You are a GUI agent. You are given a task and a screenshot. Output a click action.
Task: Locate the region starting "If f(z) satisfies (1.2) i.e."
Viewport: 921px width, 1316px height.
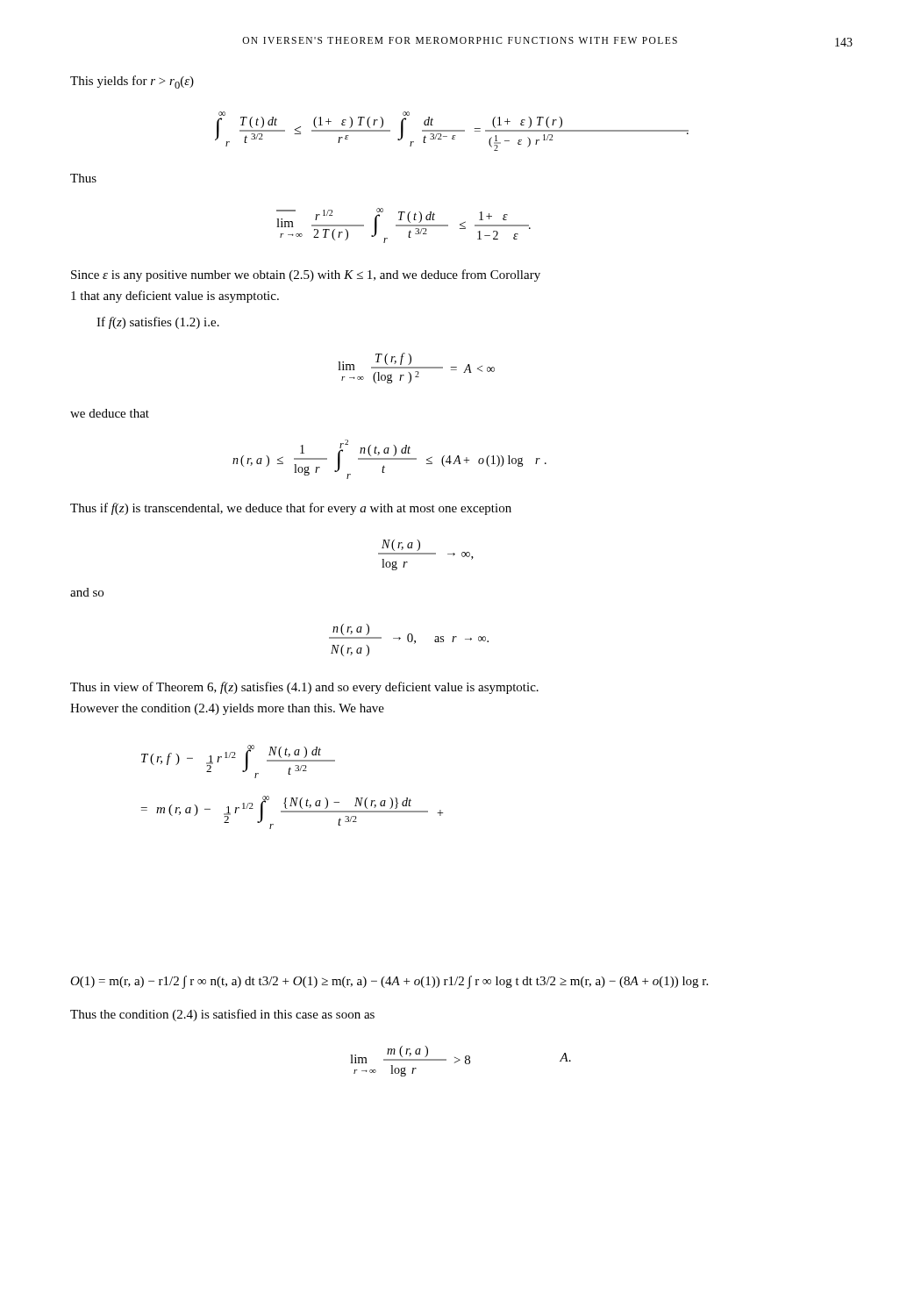coord(158,322)
